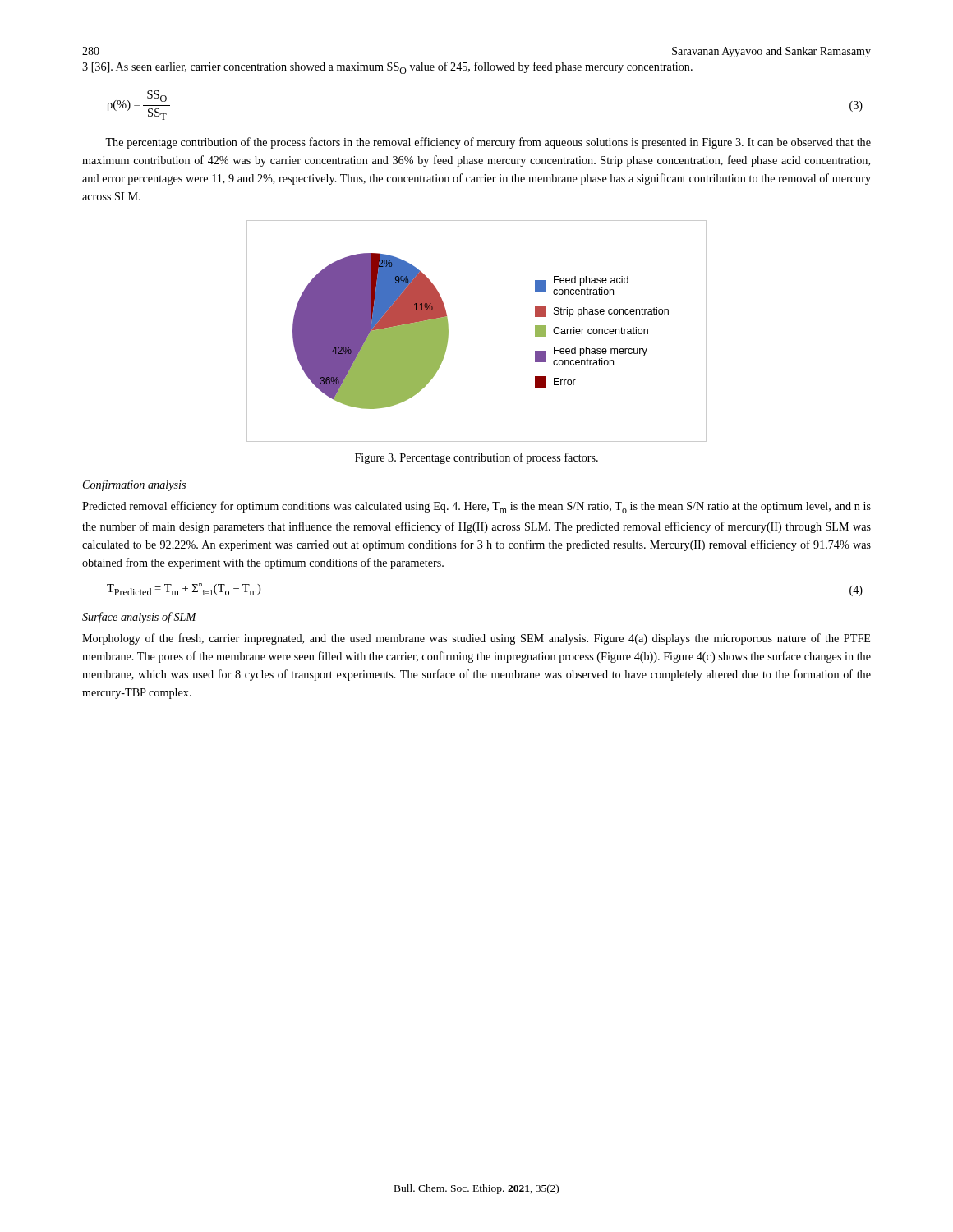Viewport: 953px width, 1232px height.
Task: Find the text block starting "The percentage contribution"
Action: (476, 169)
